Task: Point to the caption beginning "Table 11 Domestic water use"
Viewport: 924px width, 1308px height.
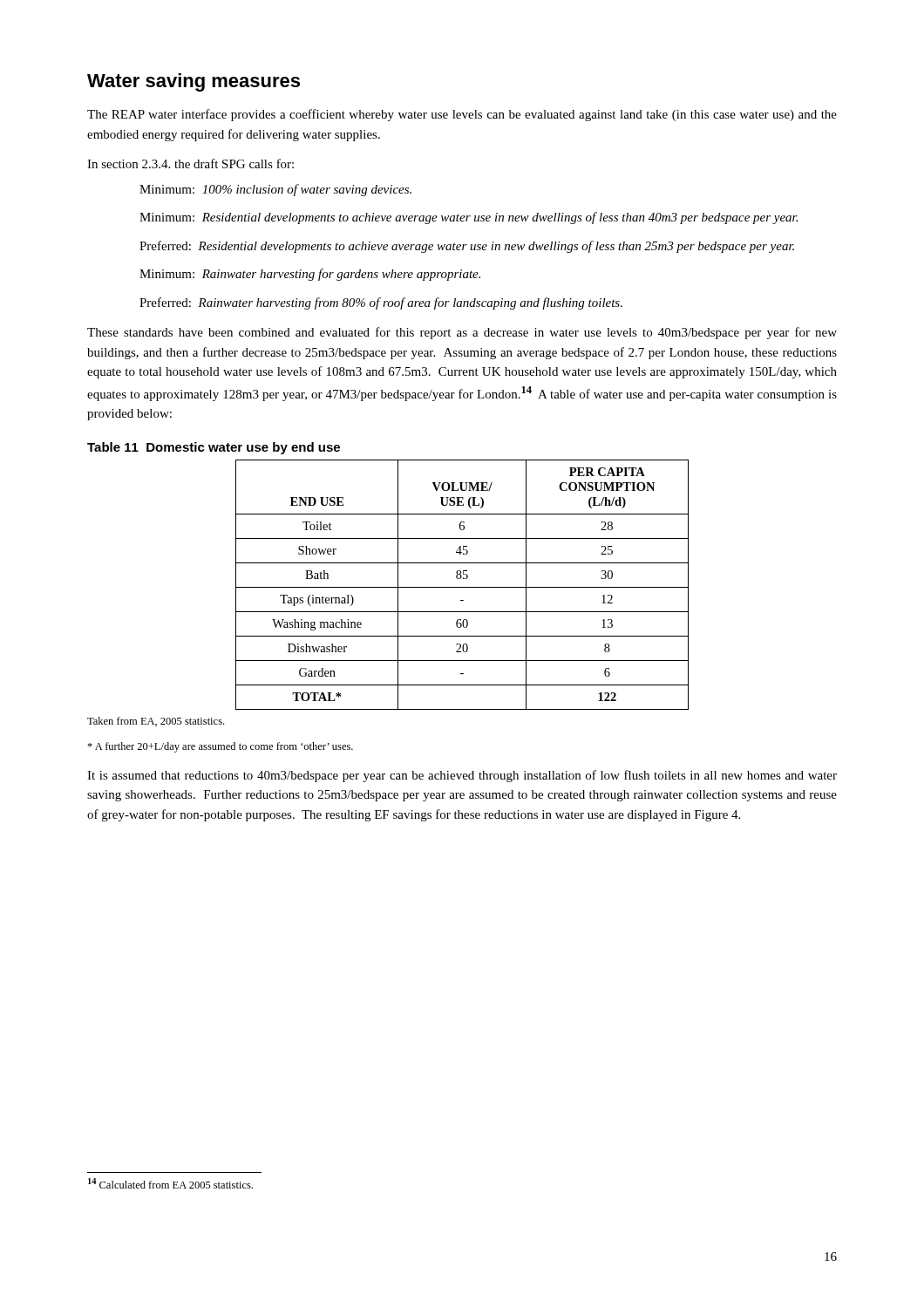Action: coord(214,446)
